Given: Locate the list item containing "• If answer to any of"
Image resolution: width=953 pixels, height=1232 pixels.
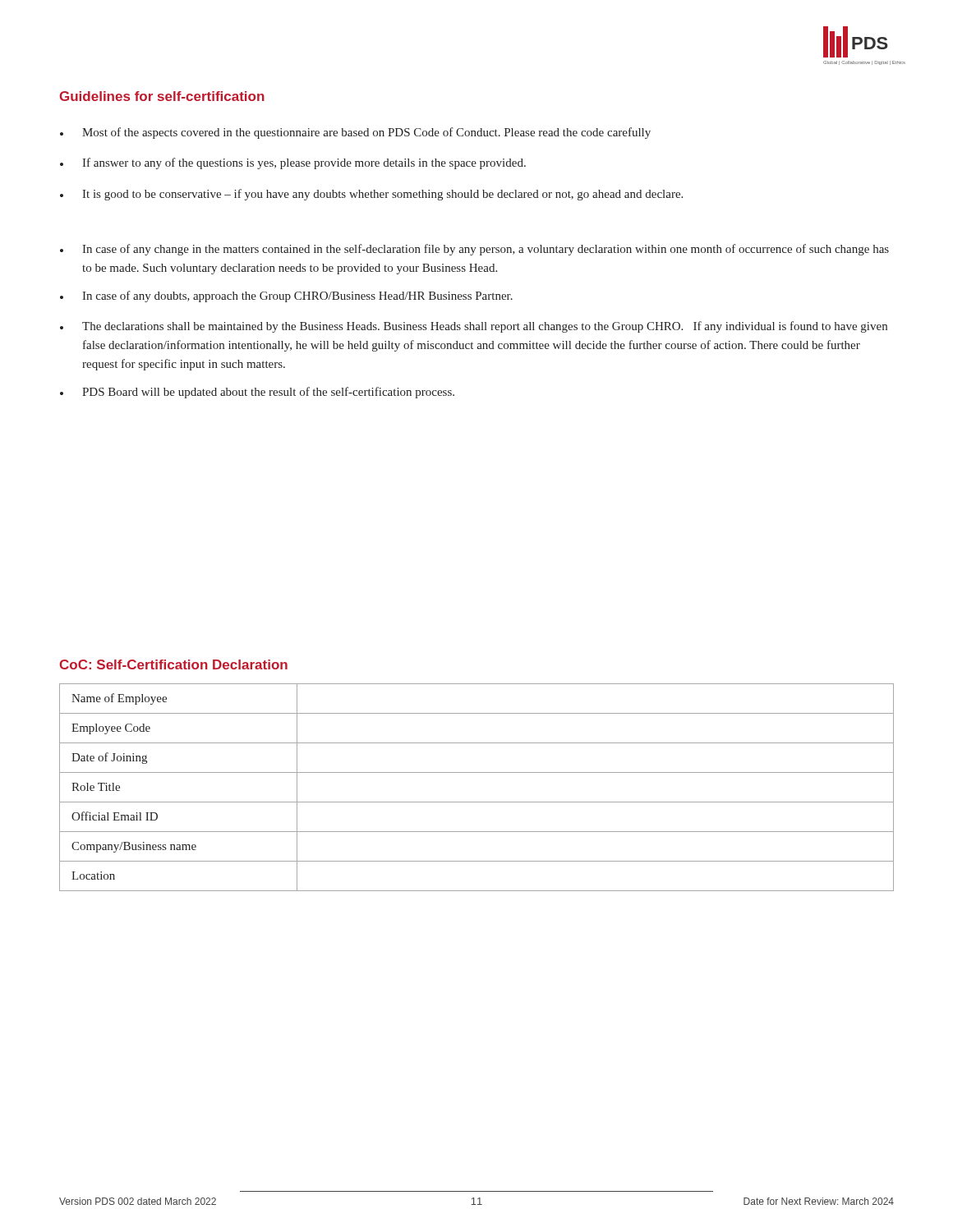Looking at the screenshot, I should [x=476, y=165].
